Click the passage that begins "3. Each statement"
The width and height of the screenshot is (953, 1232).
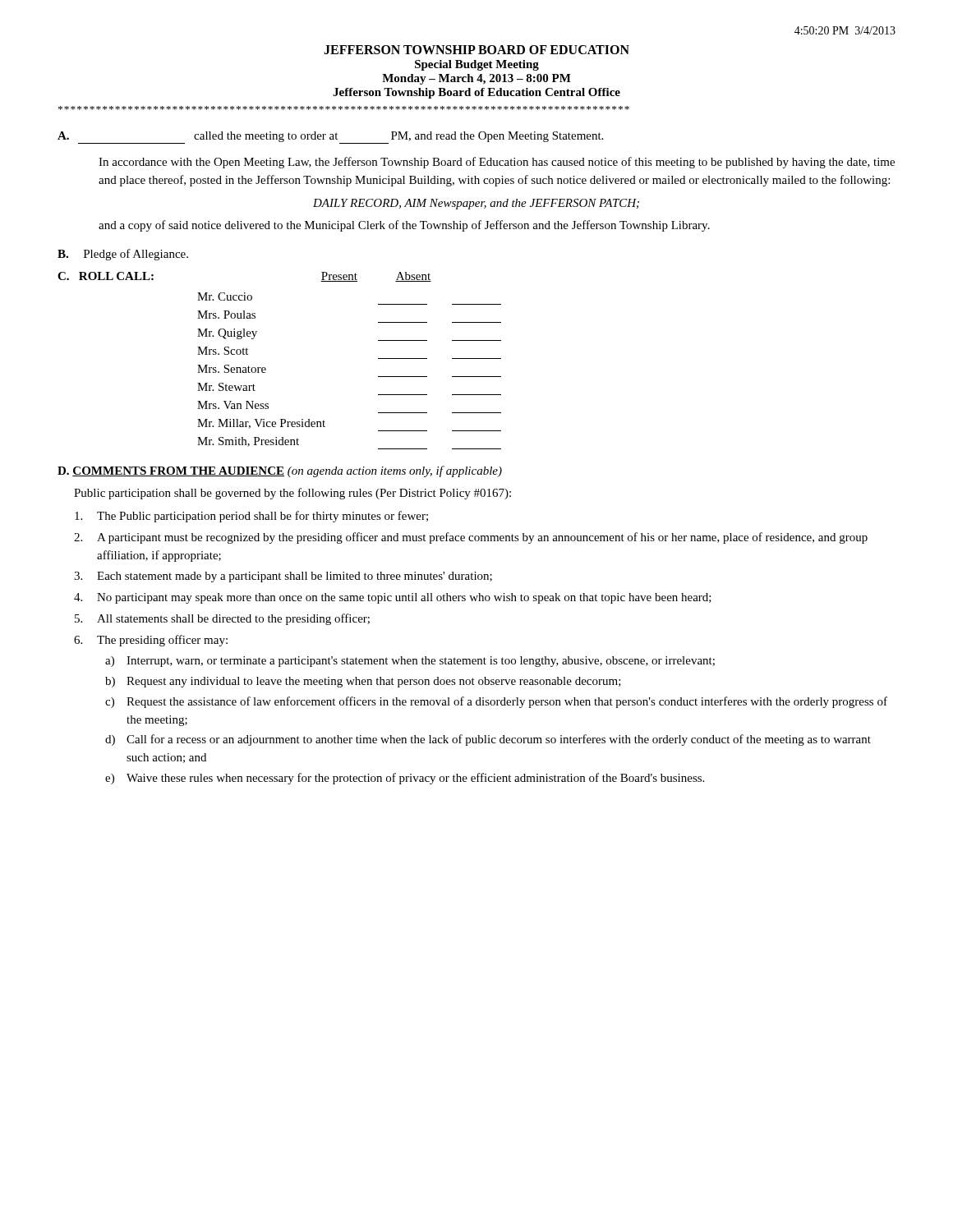(x=485, y=577)
